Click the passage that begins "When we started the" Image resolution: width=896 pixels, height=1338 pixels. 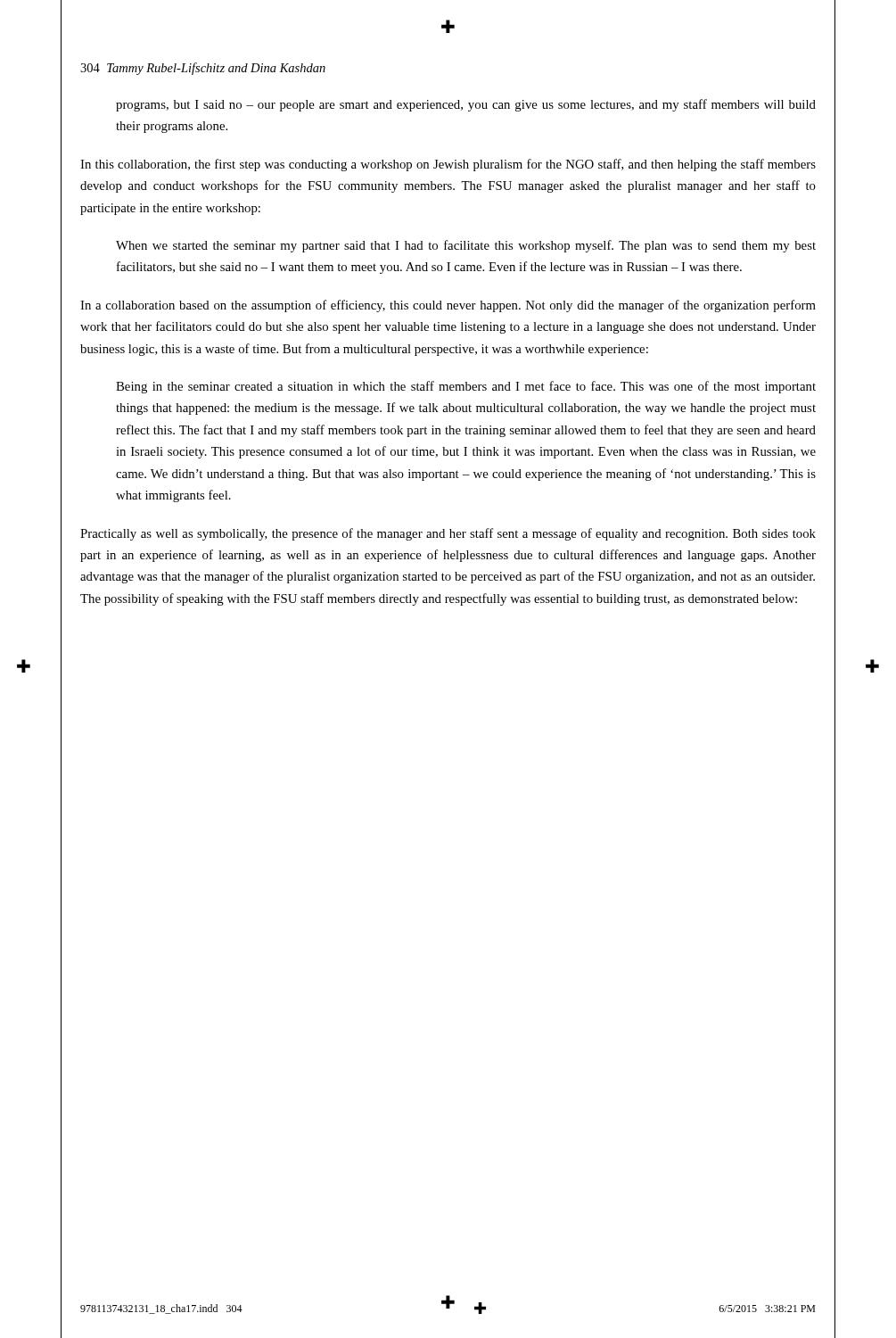click(x=466, y=256)
